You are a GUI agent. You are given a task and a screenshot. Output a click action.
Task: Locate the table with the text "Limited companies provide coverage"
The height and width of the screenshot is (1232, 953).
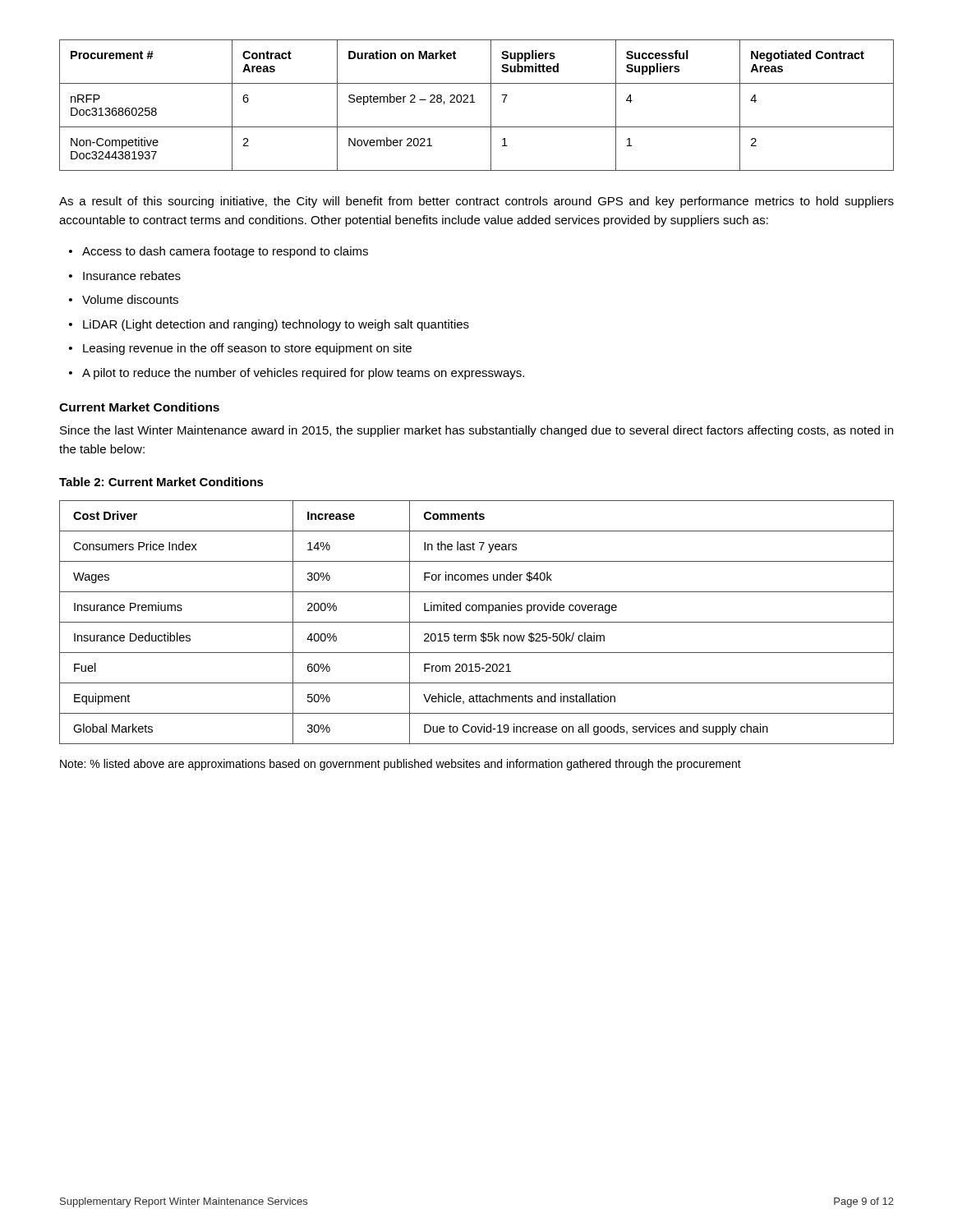click(x=476, y=622)
